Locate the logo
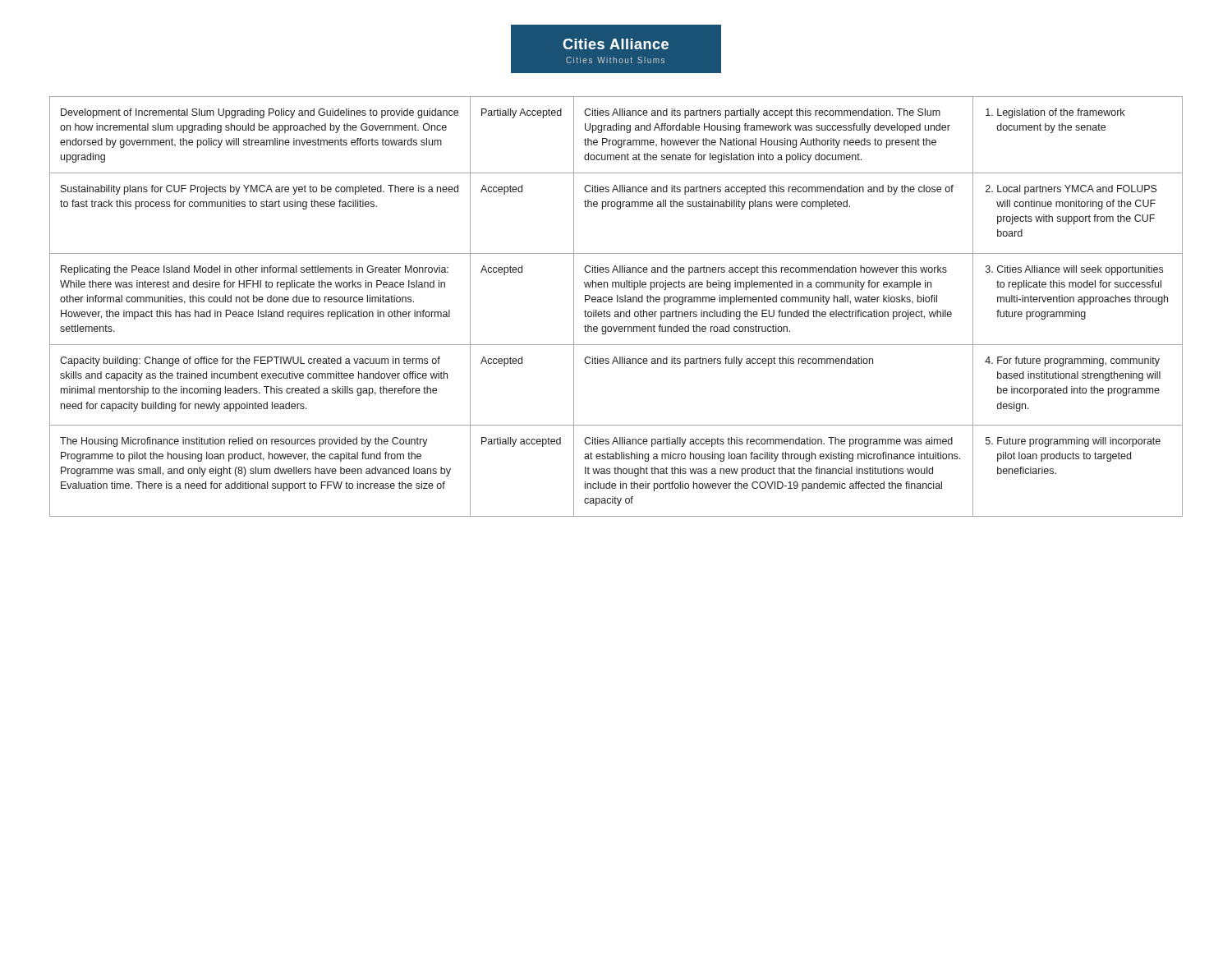Viewport: 1232px width, 953px height. pos(616,49)
